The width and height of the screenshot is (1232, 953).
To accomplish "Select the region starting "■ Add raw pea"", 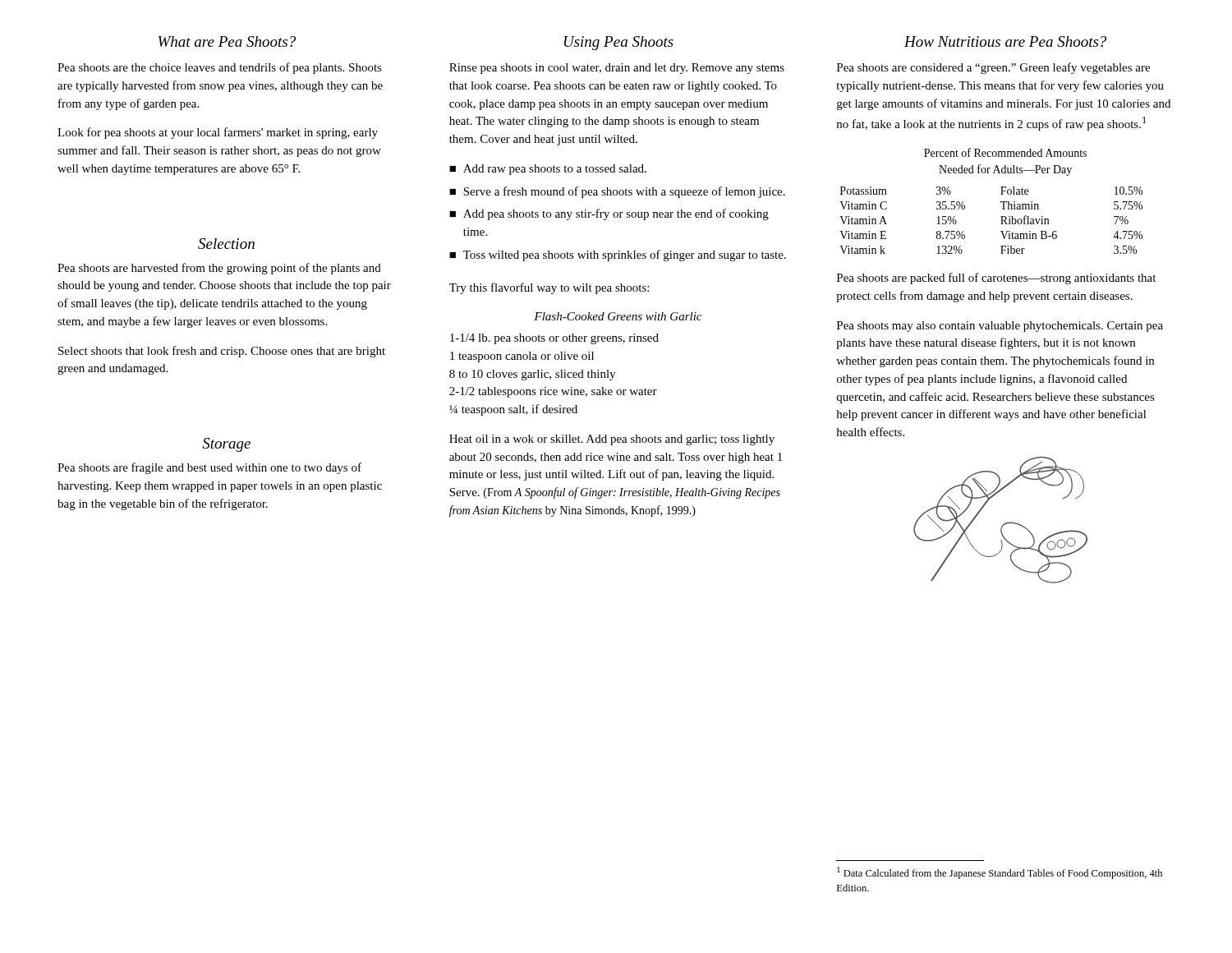I will [548, 169].
